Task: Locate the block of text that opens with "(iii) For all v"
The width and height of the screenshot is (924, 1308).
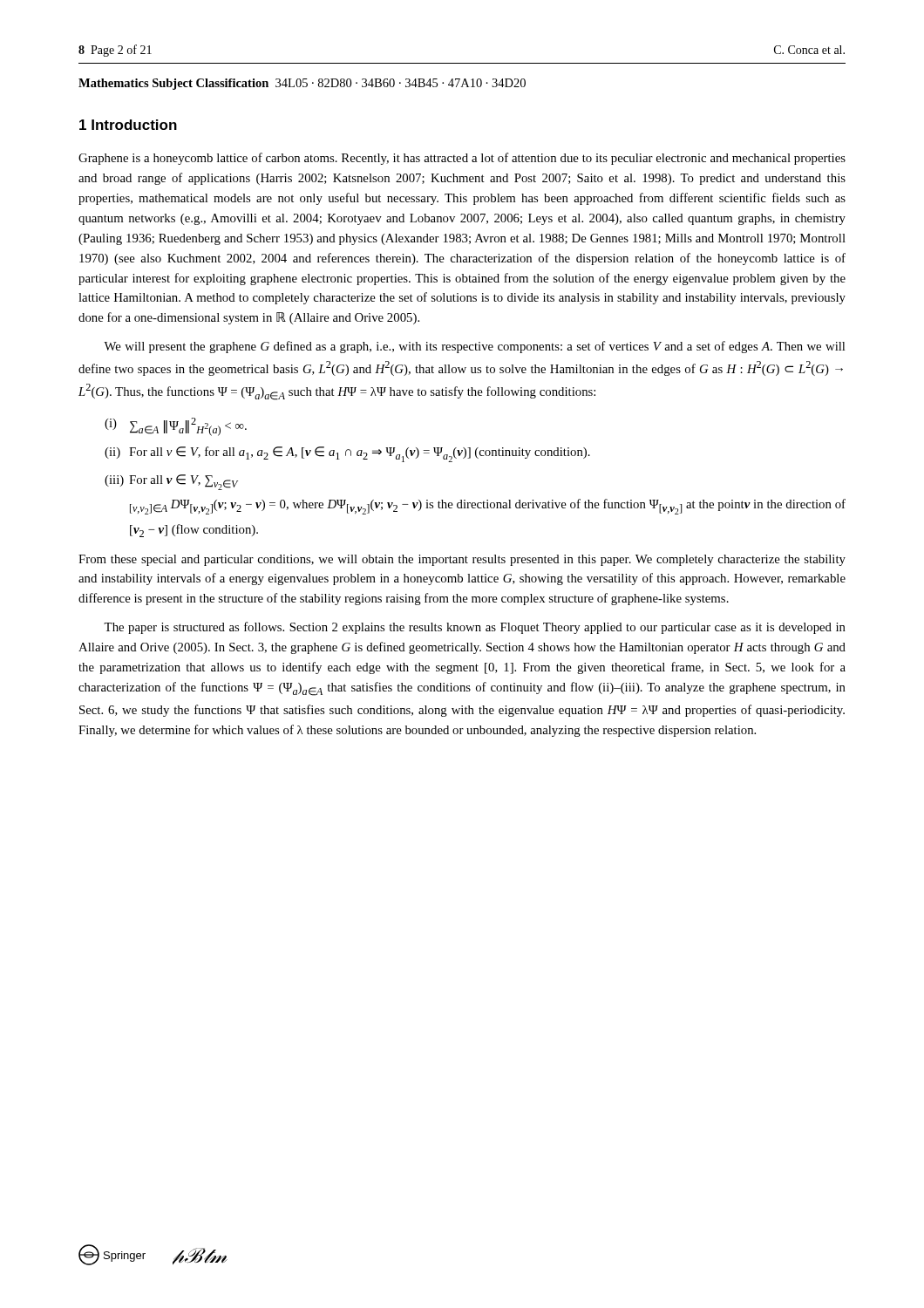Action: point(475,506)
